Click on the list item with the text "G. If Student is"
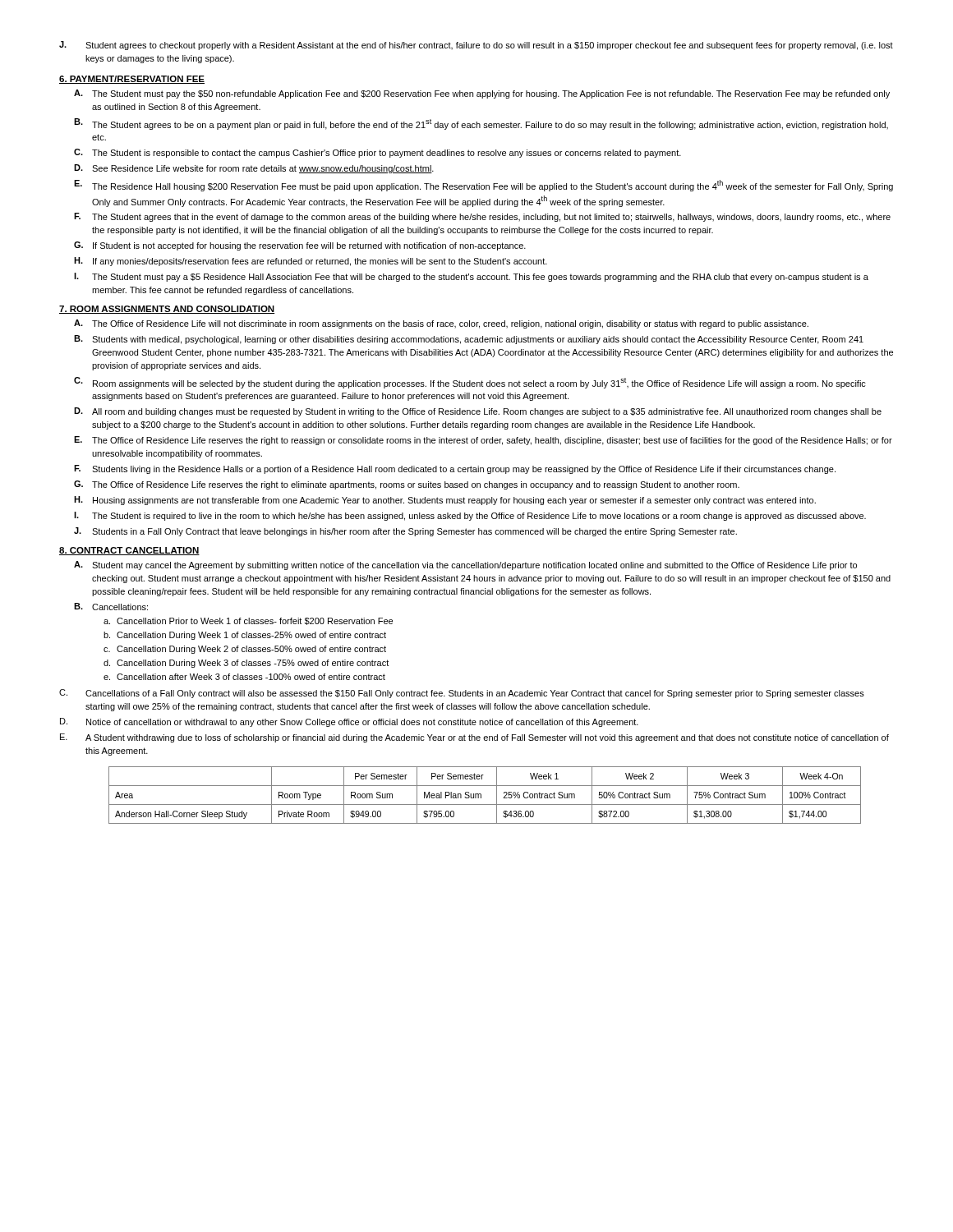The height and width of the screenshot is (1232, 953). (484, 247)
